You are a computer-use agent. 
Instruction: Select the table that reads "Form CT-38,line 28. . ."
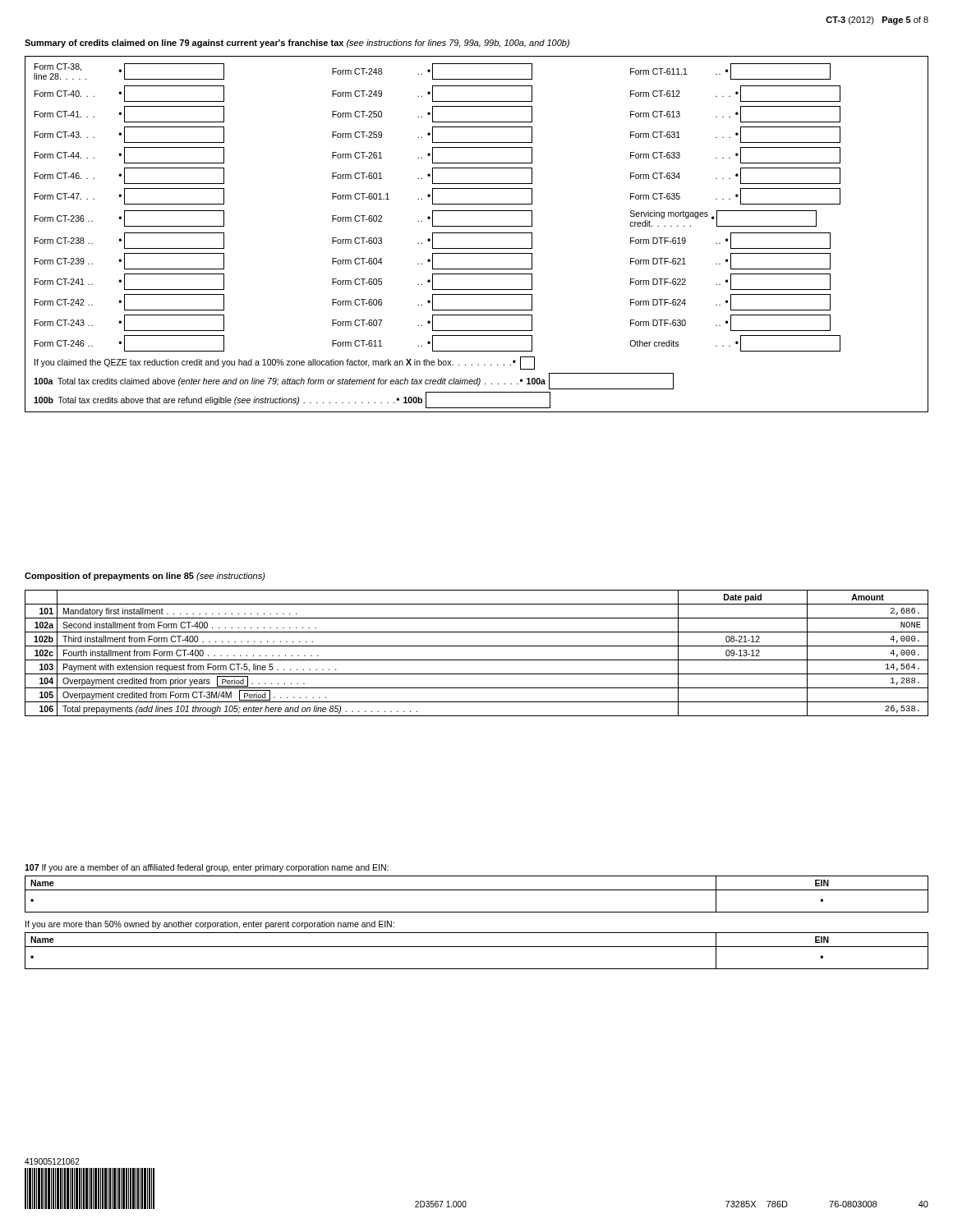tap(476, 234)
